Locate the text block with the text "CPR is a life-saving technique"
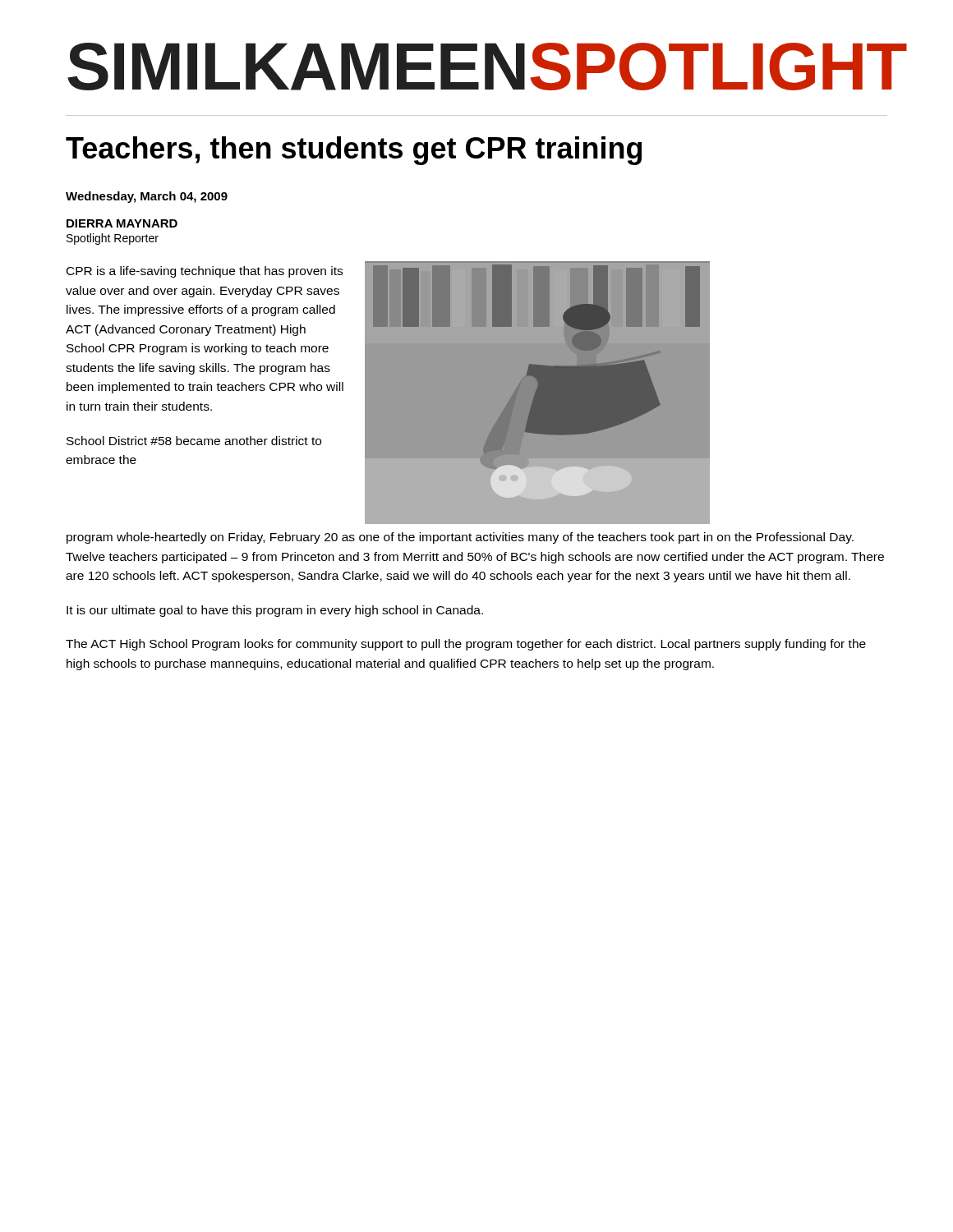Image resolution: width=953 pixels, height=1232 pixels. click(205, 338)
